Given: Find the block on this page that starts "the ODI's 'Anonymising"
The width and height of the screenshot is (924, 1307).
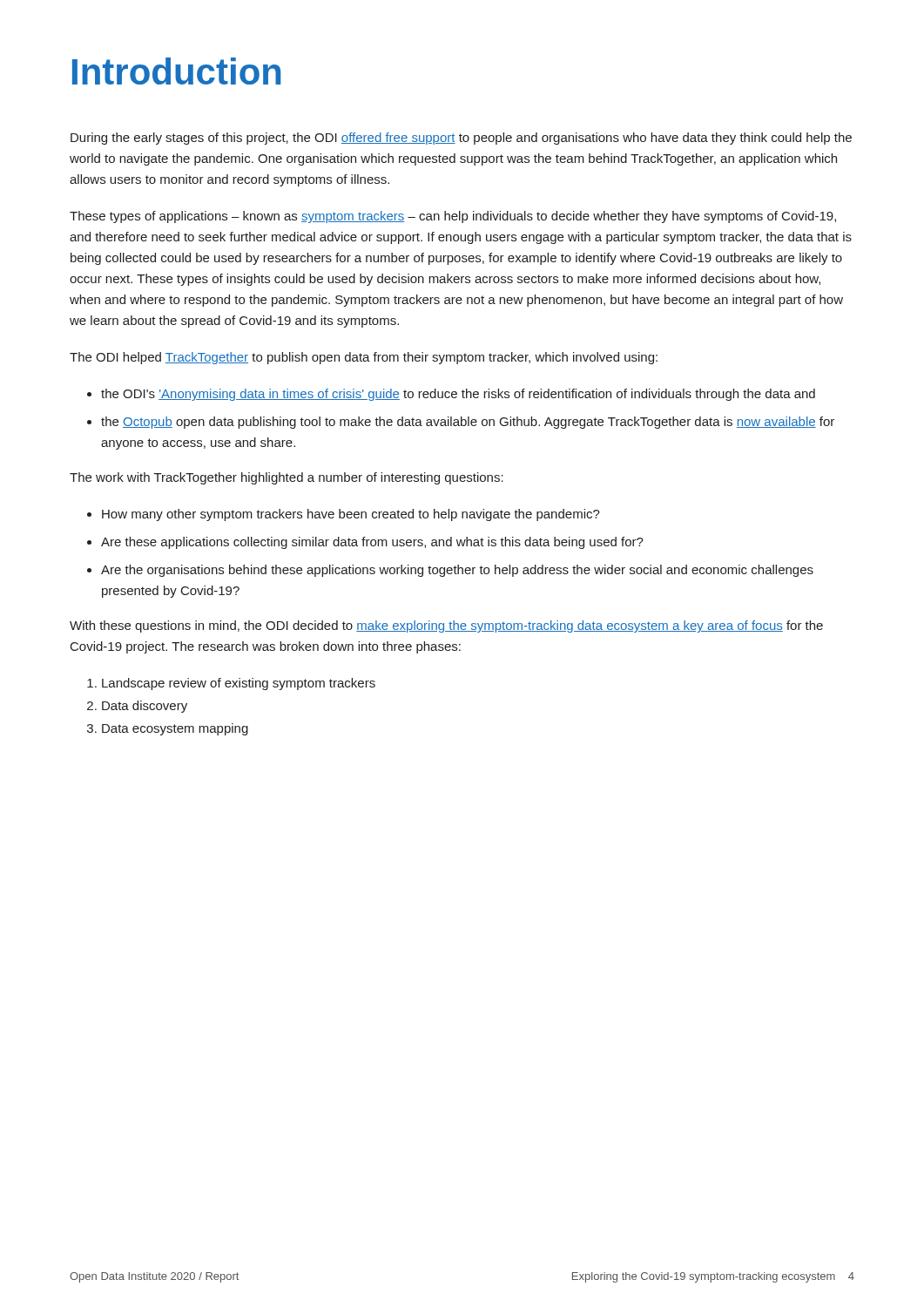Looking at the screenshot, I should pyautogui.click(x=458, y=394).
